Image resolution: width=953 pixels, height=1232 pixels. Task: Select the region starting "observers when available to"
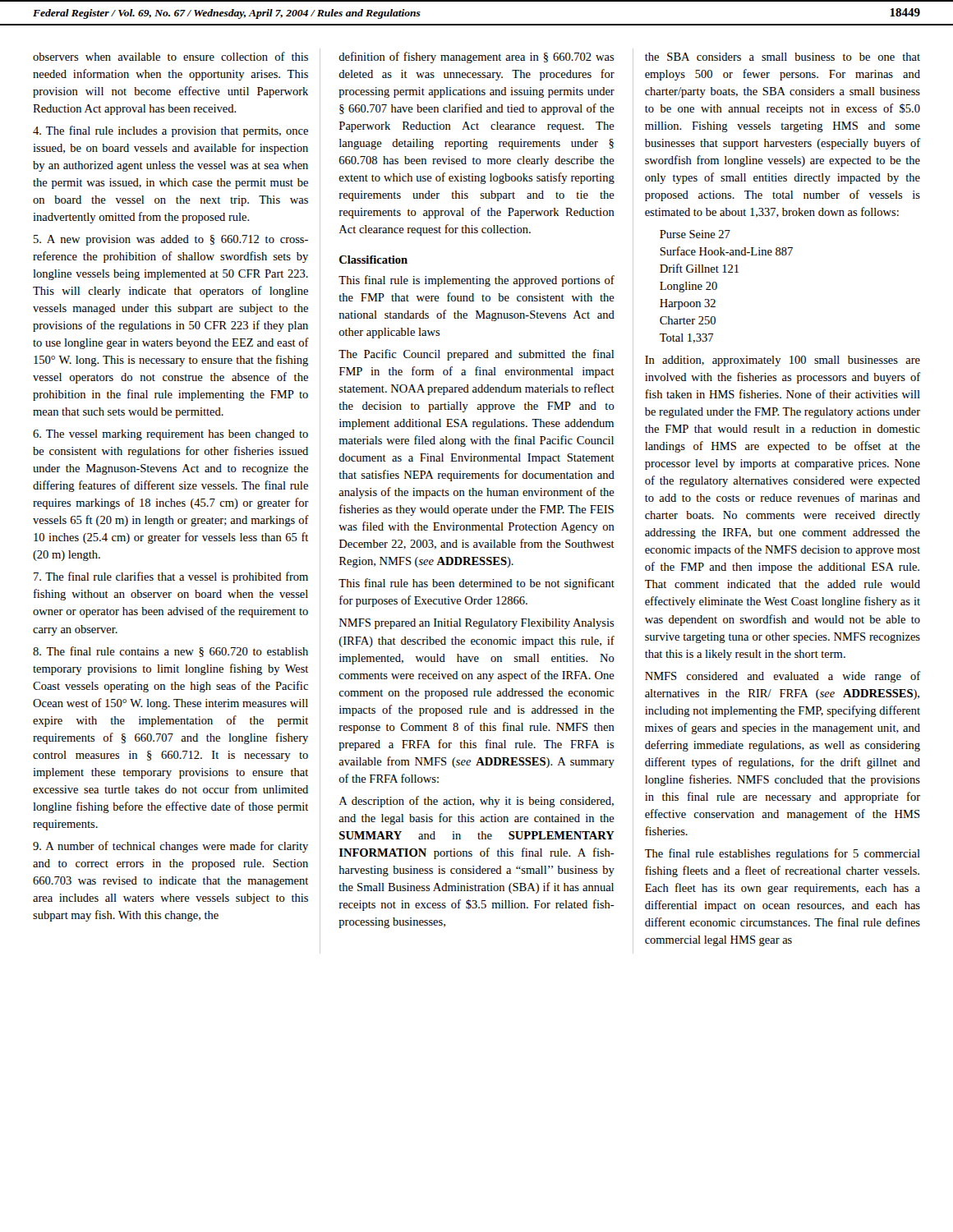coord(171,486)
